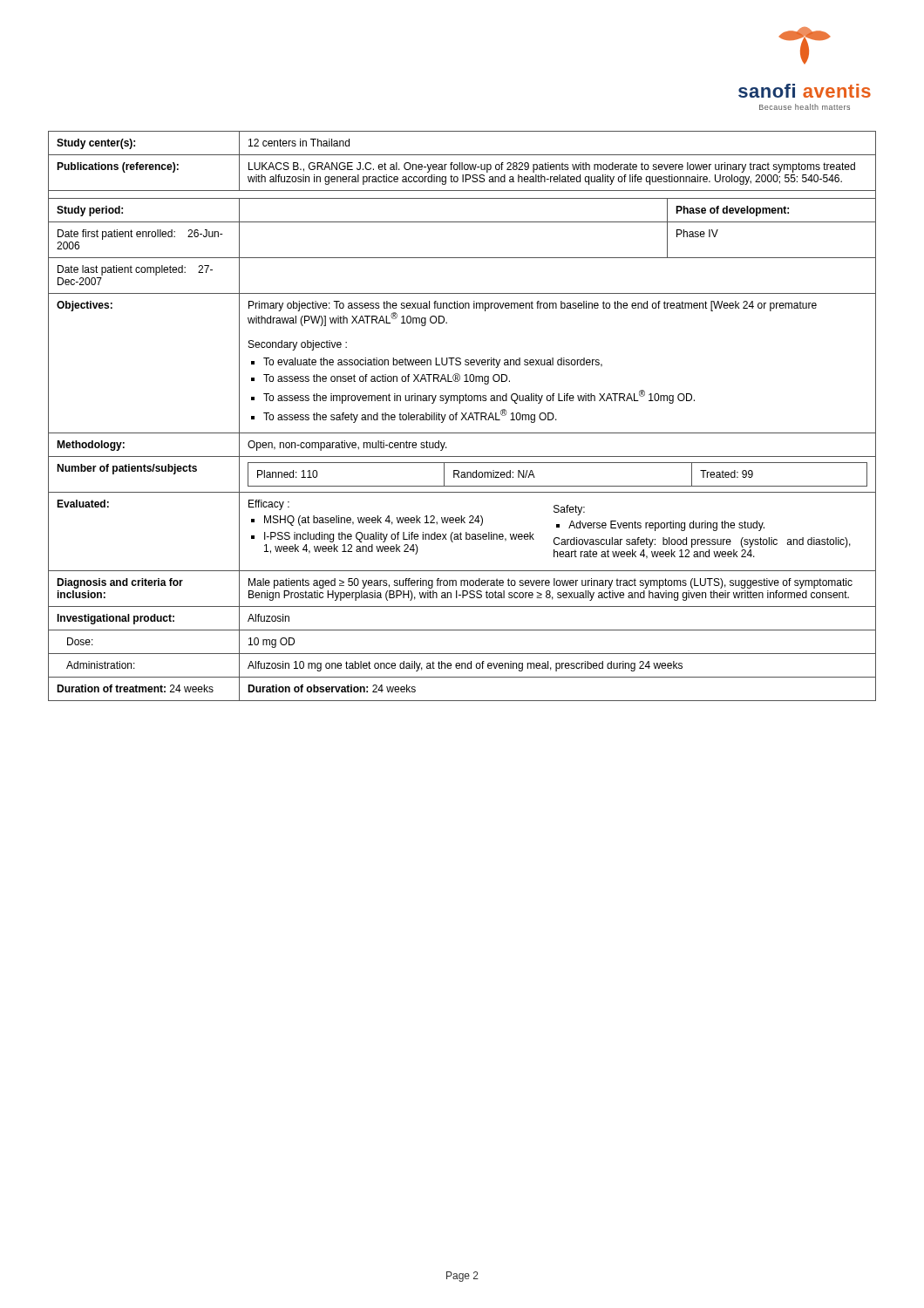The image size is (924, 1308).
Task: Locate the table with the text "Randomized: N/A"
Action: tap(462, 416)
